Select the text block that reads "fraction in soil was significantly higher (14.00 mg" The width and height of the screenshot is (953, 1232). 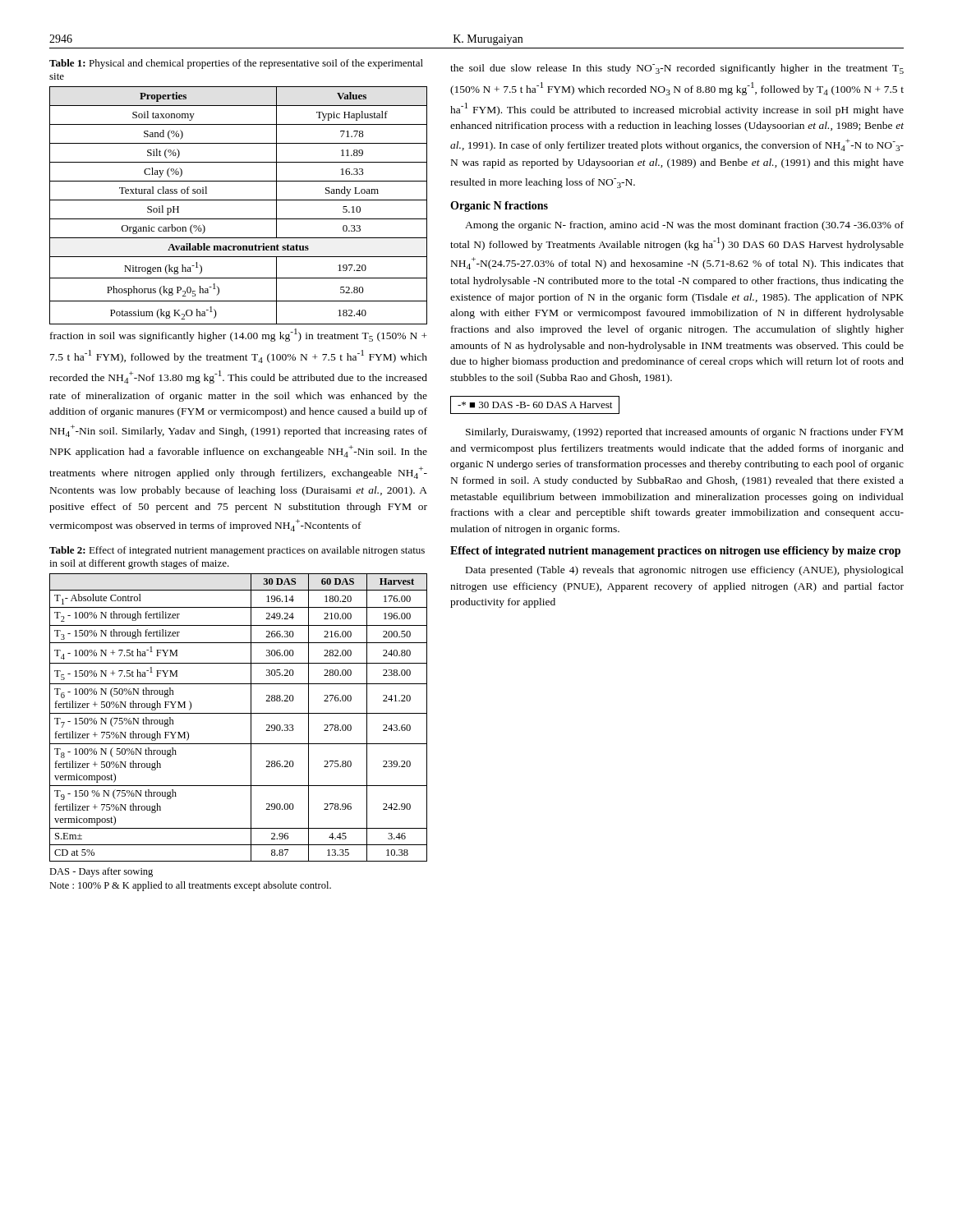238,430
